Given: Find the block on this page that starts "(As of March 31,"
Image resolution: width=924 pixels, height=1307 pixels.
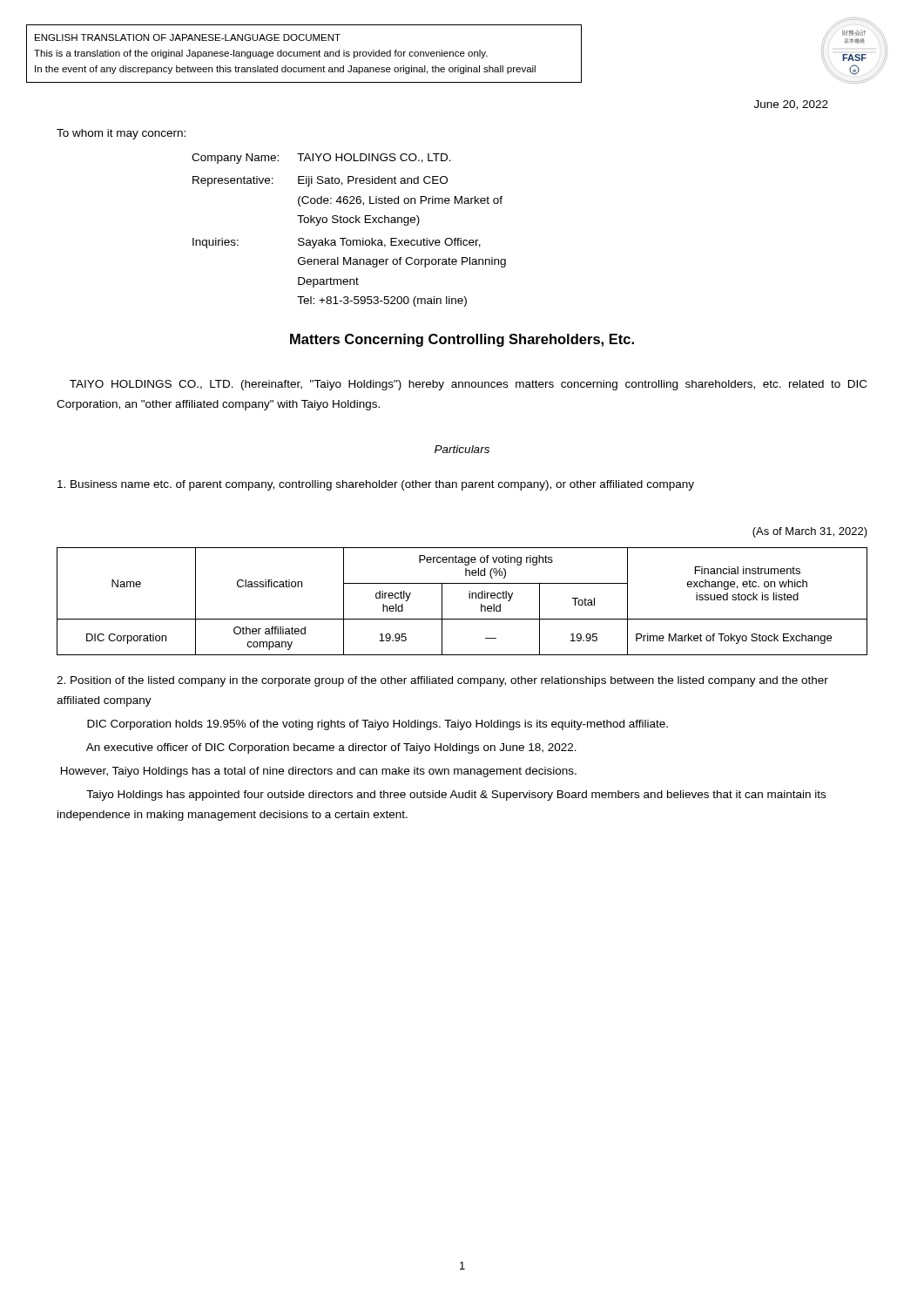Looking at the screenshot, I should pos(810,531).
